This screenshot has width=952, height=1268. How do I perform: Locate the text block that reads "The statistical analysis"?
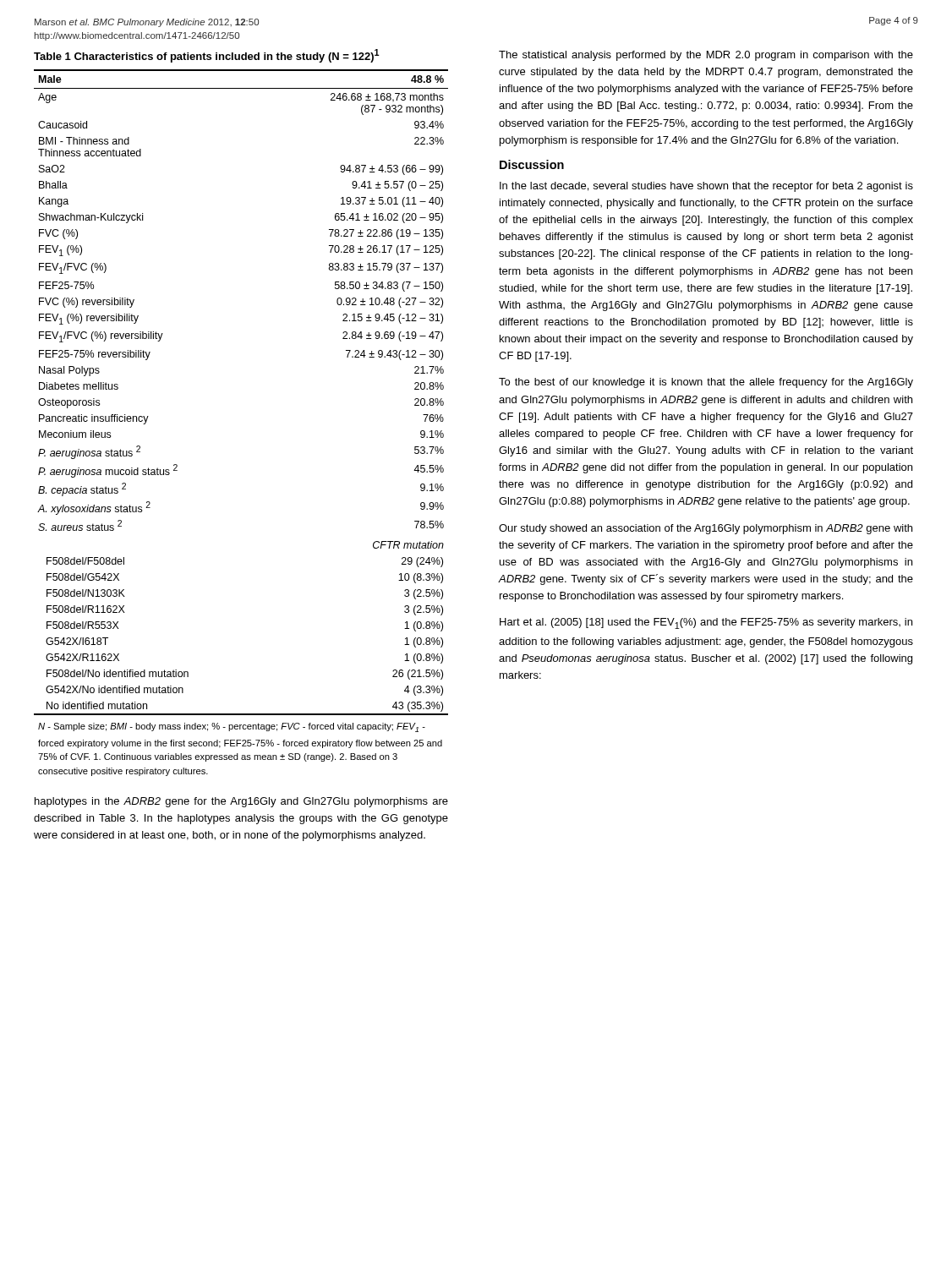pyautogui.click(x=706, y=97)
